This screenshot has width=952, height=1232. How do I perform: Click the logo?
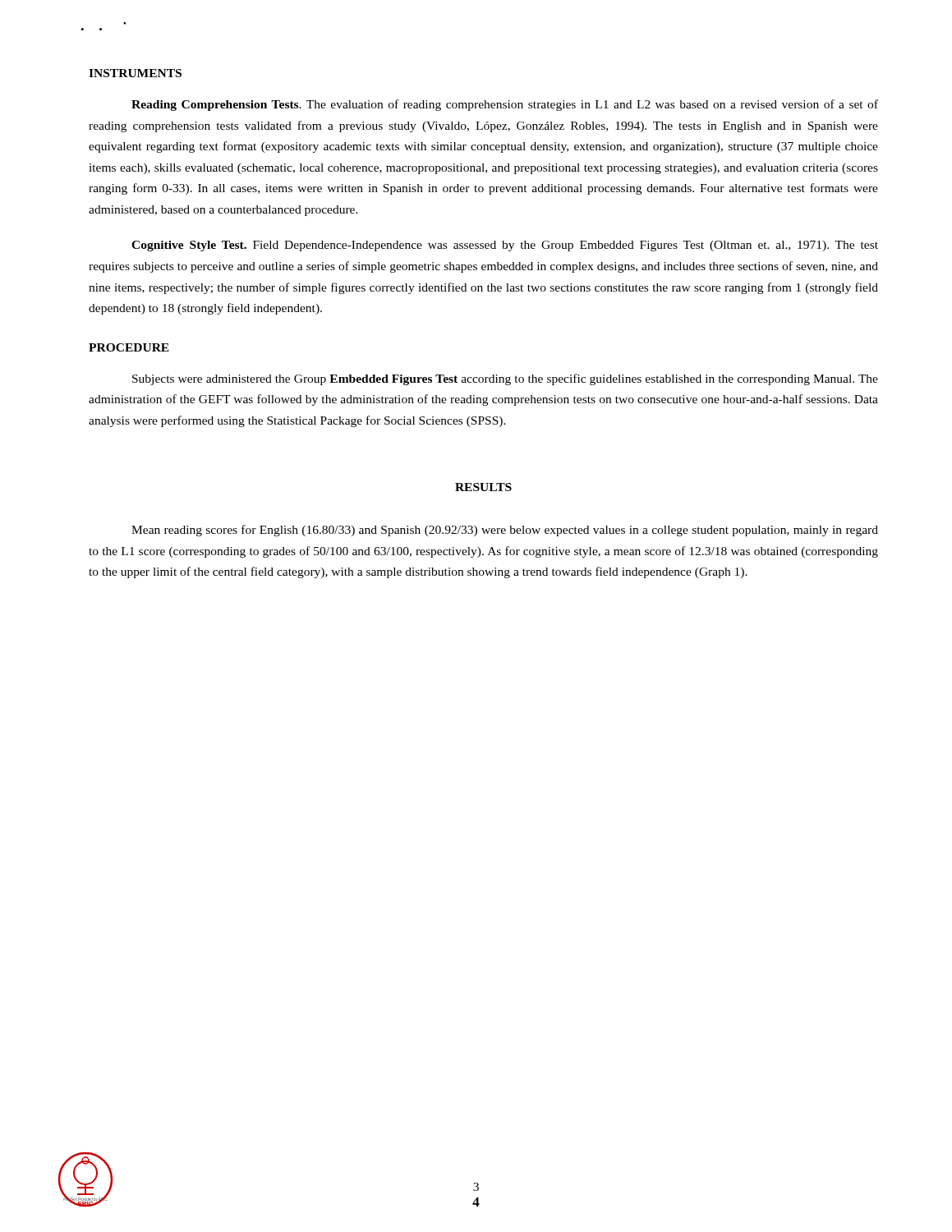coord(85,1179)
